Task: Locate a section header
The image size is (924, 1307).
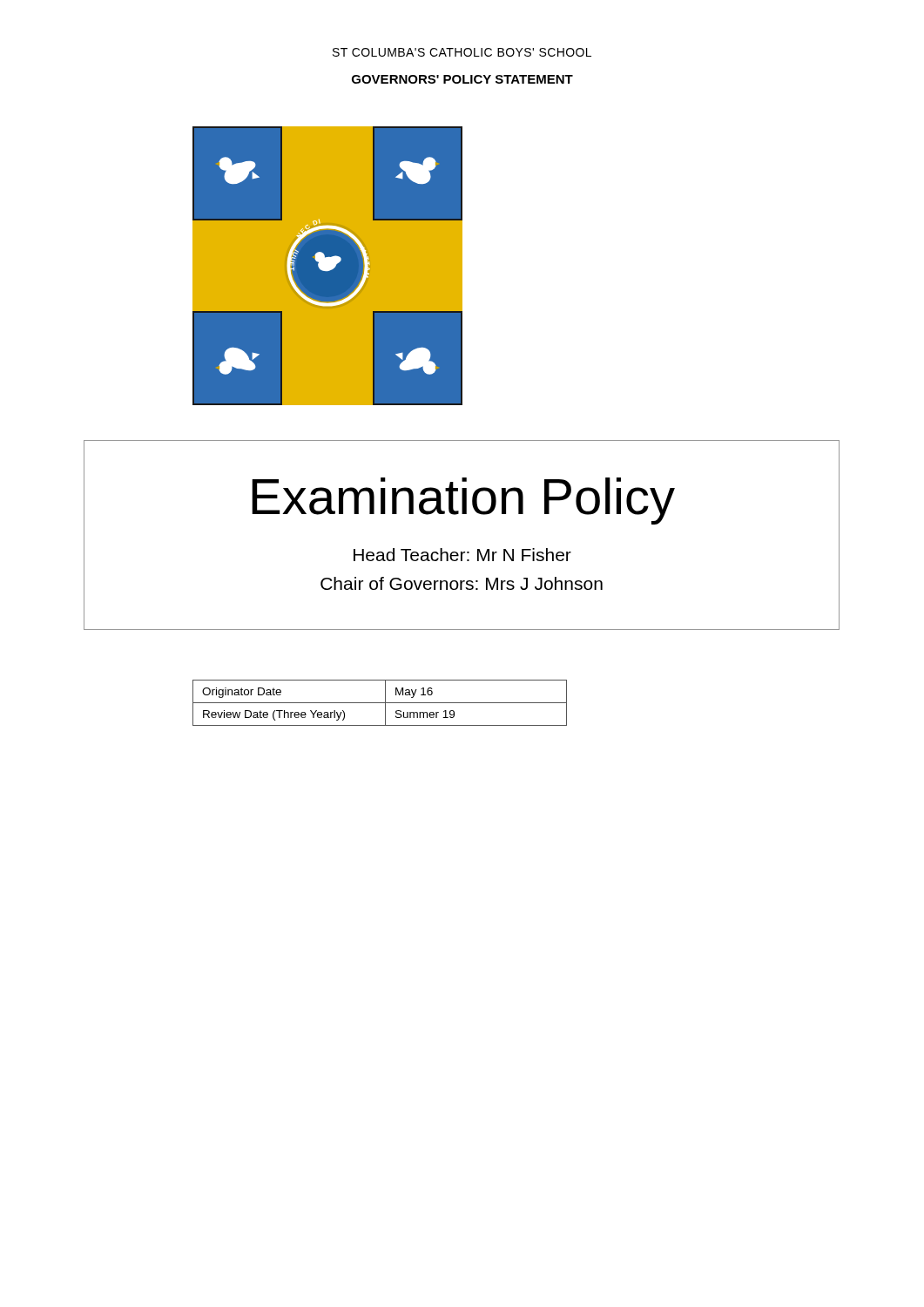Action: tap(462, 79)
